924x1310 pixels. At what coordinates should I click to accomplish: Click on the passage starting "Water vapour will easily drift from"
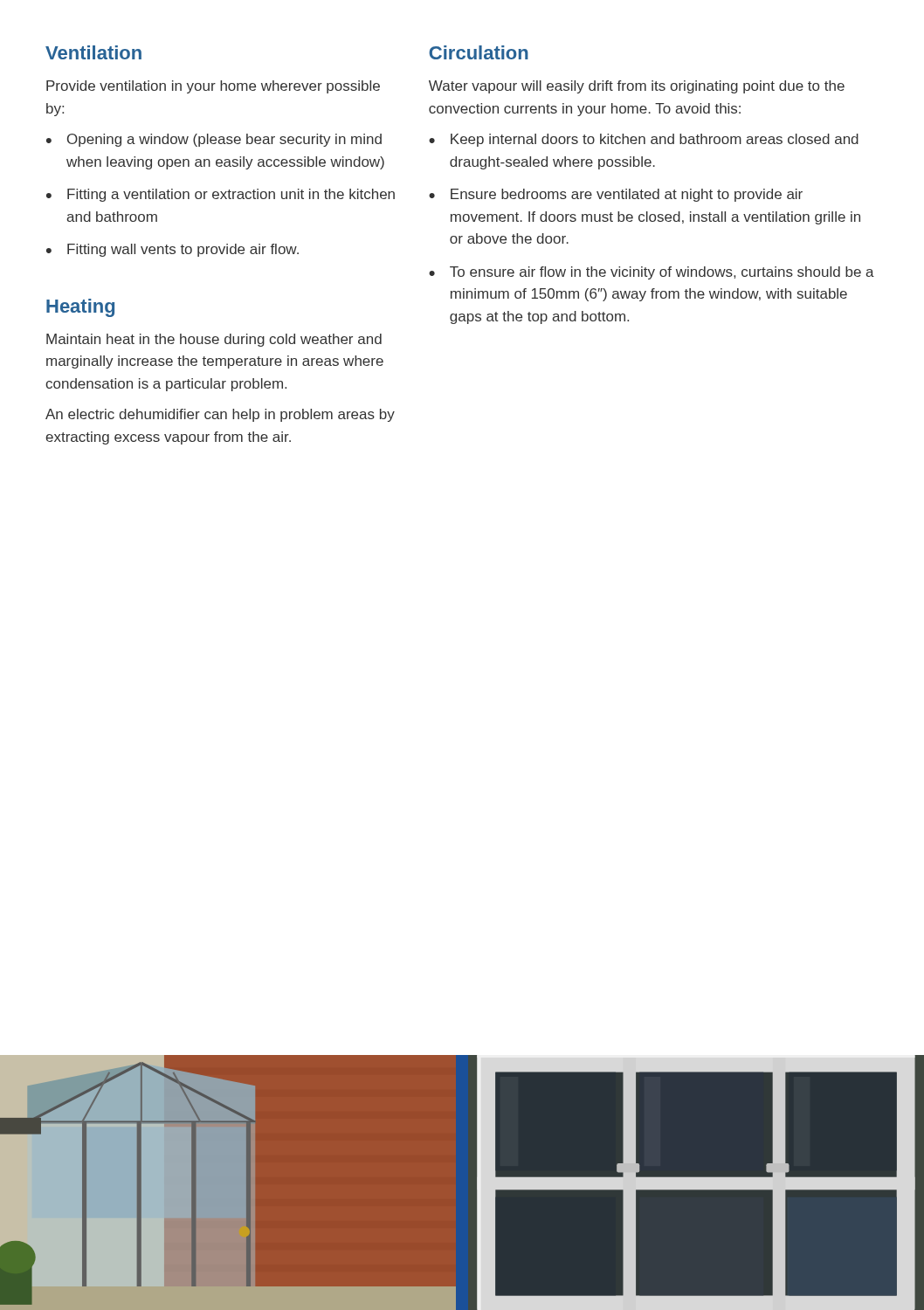click(x=637, y=97)
